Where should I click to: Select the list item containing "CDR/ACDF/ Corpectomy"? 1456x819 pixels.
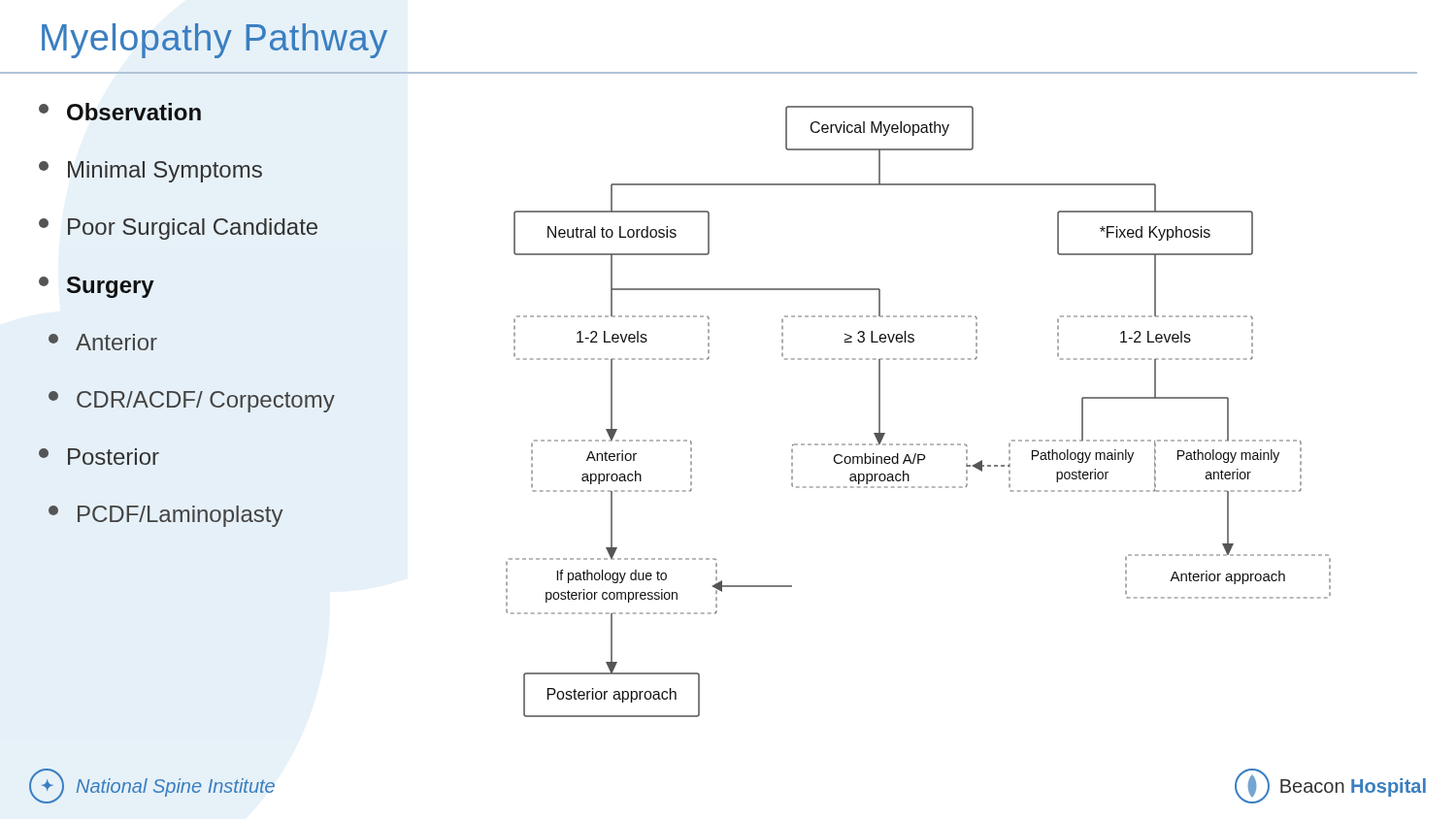pos(192,399)
